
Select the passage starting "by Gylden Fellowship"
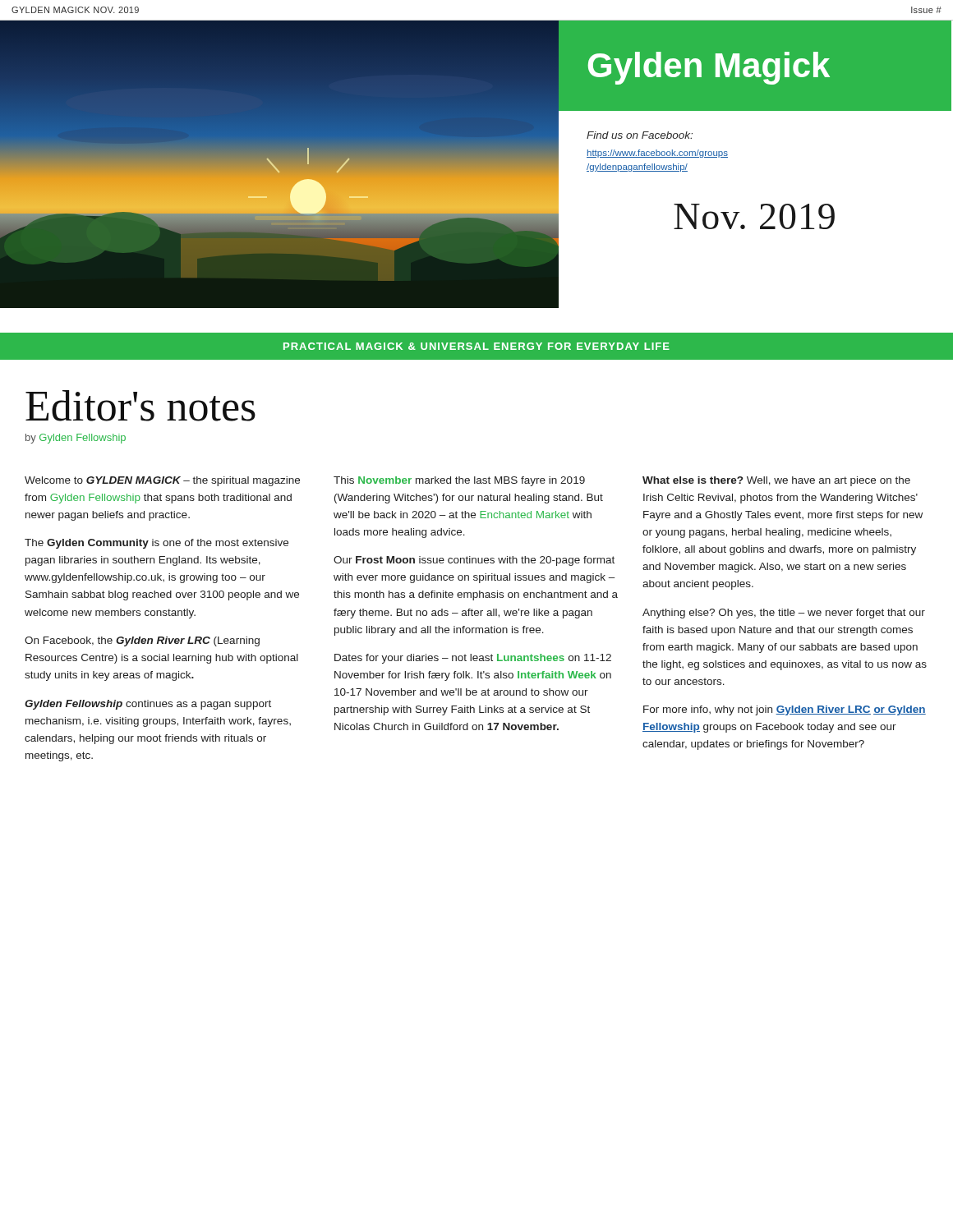click(x=75, y=437)
